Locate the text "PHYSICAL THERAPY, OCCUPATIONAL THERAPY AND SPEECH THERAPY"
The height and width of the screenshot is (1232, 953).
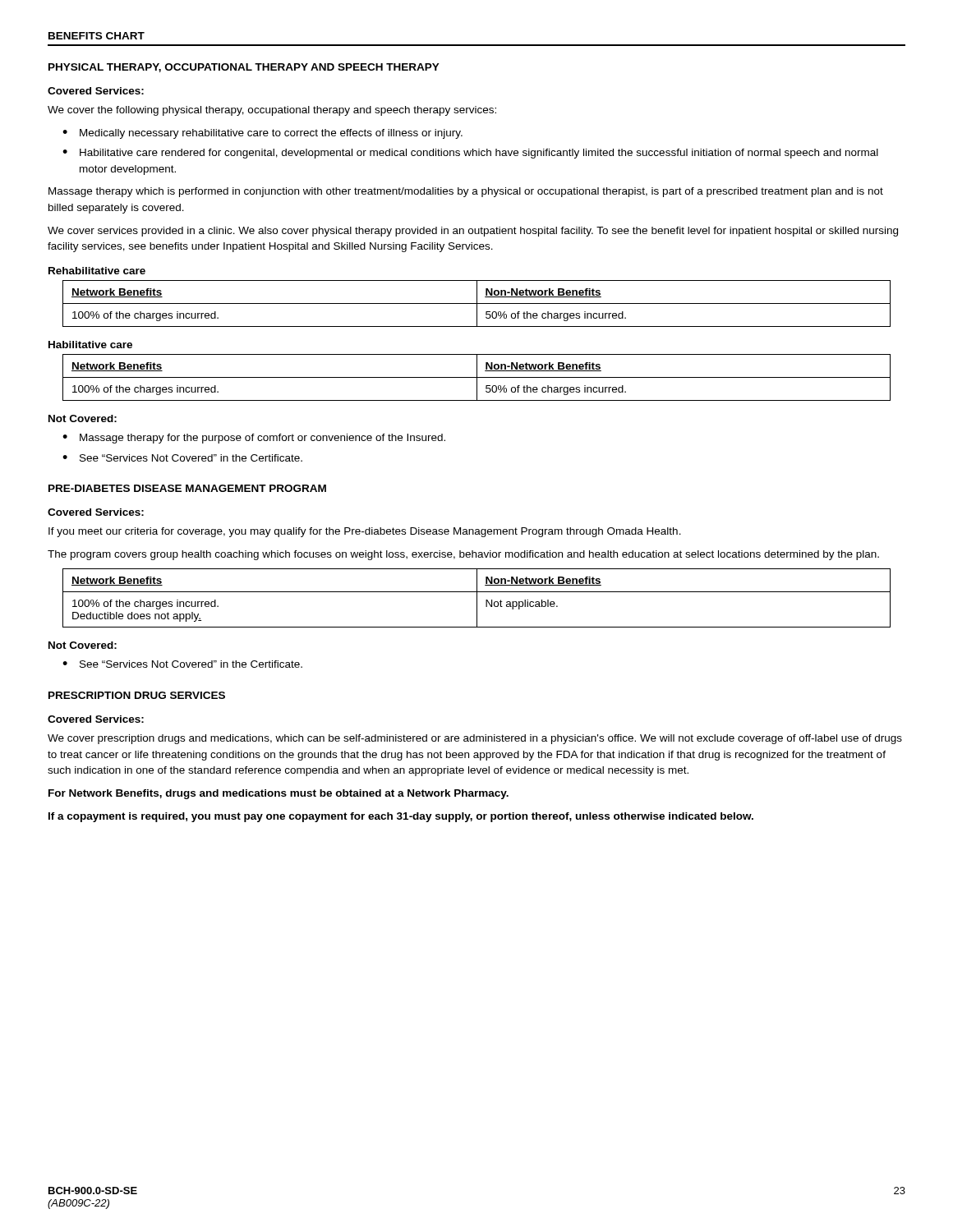click(x=243, y=67)
